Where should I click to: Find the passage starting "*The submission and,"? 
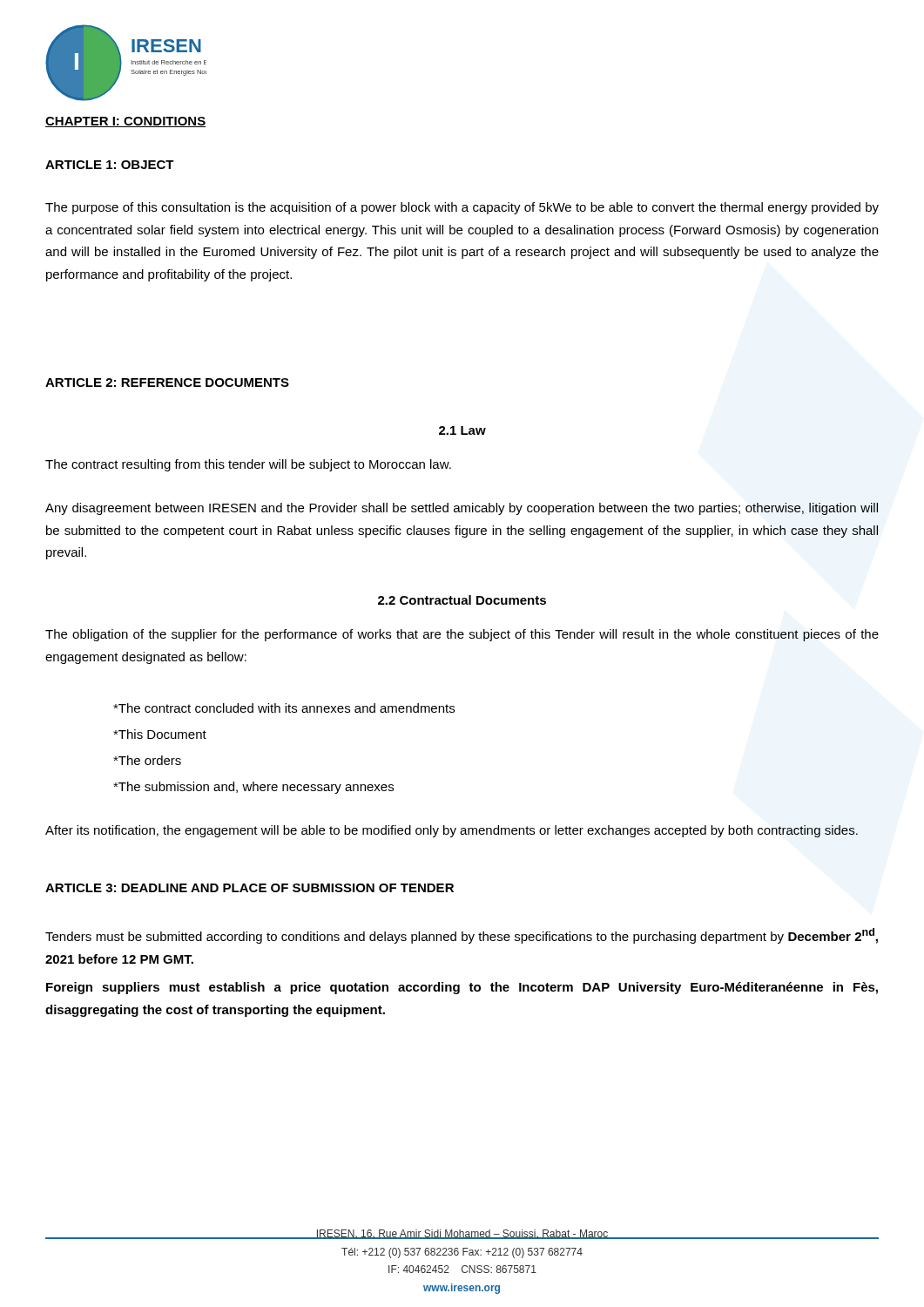point(254,786)
